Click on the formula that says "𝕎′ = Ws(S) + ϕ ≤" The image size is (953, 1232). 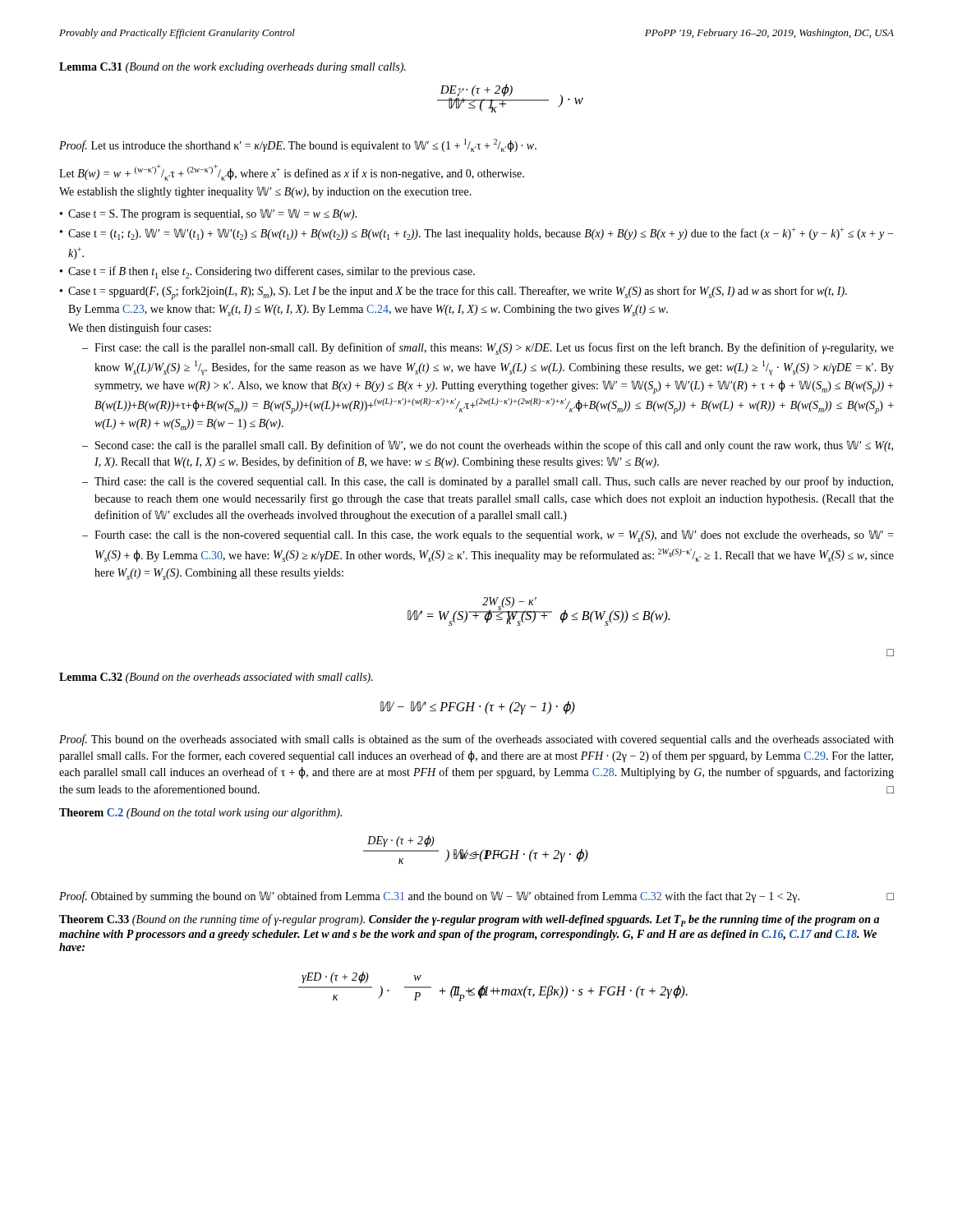476,614
